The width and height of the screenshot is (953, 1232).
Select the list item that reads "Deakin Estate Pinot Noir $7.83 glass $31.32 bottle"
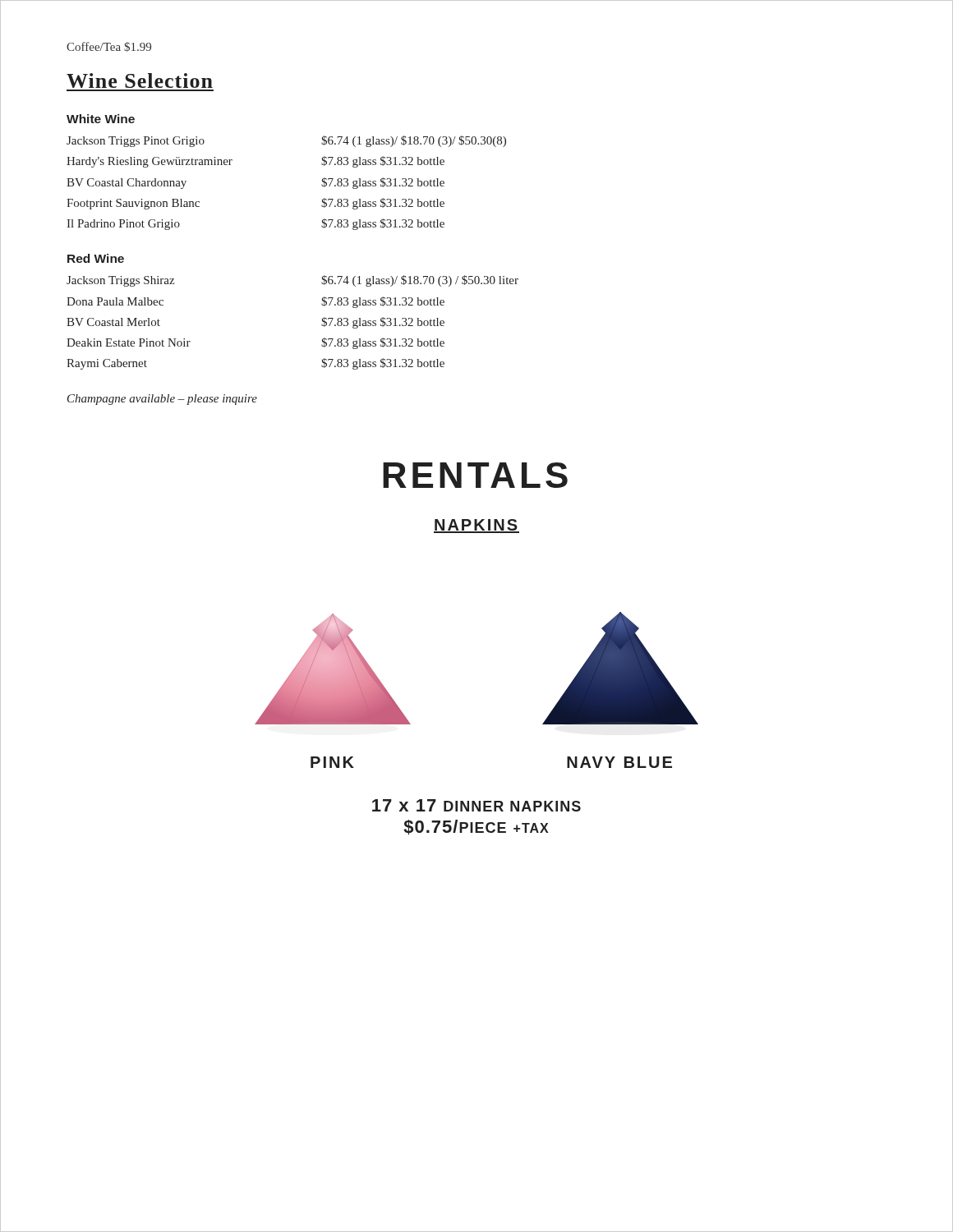point(128,343)
